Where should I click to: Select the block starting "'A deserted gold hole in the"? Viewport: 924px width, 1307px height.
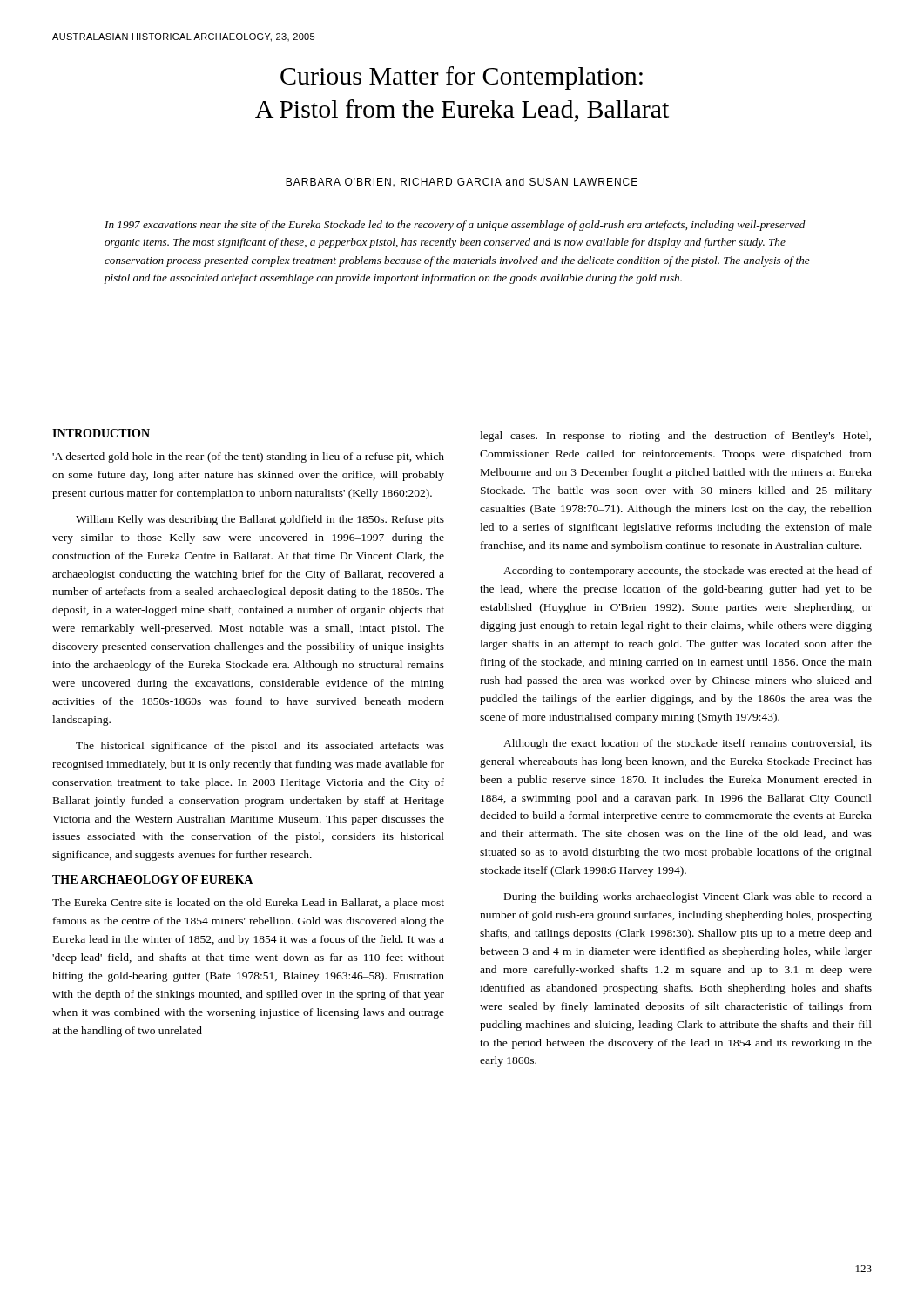248,656
